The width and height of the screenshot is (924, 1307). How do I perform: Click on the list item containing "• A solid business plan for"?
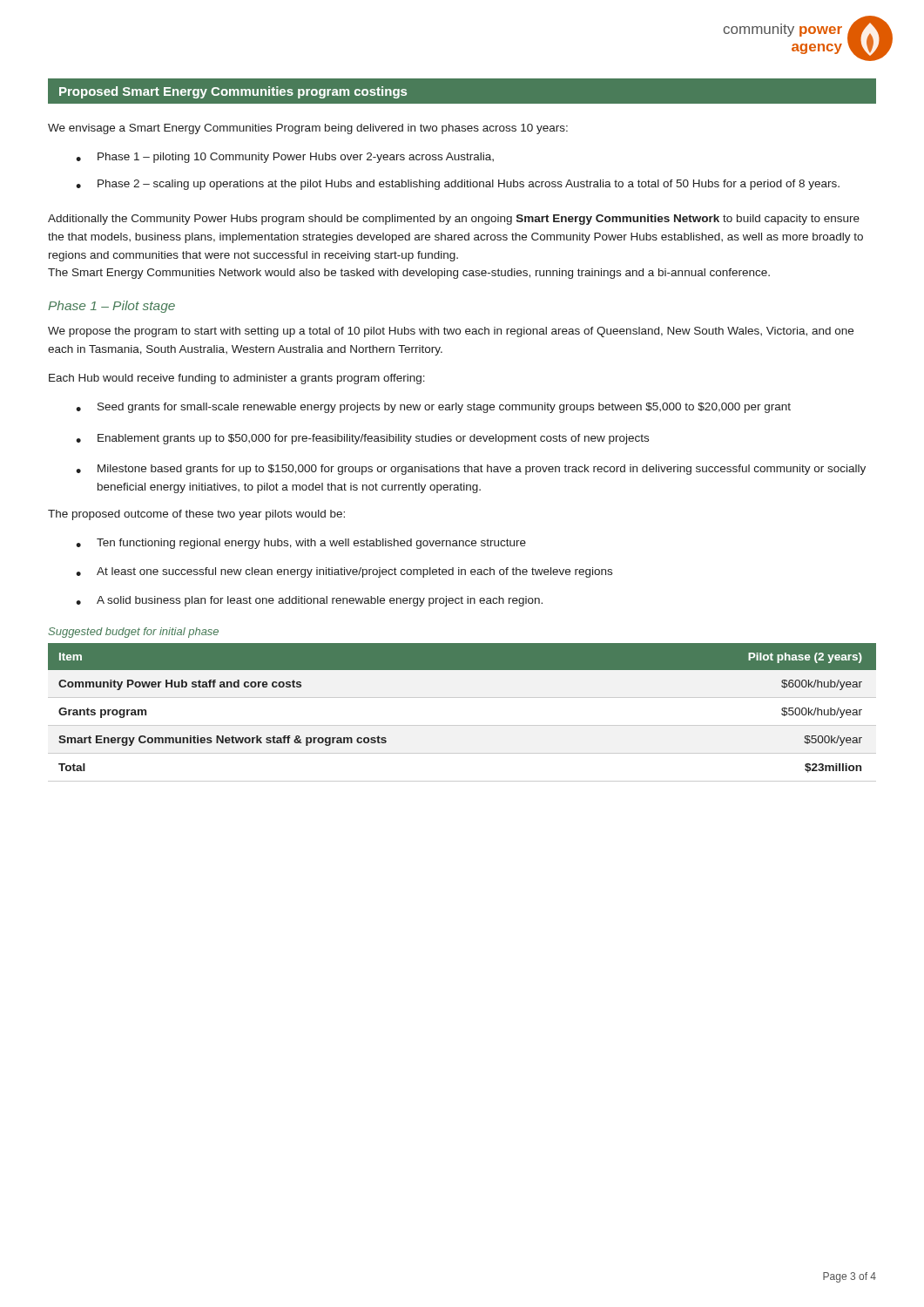310,603
